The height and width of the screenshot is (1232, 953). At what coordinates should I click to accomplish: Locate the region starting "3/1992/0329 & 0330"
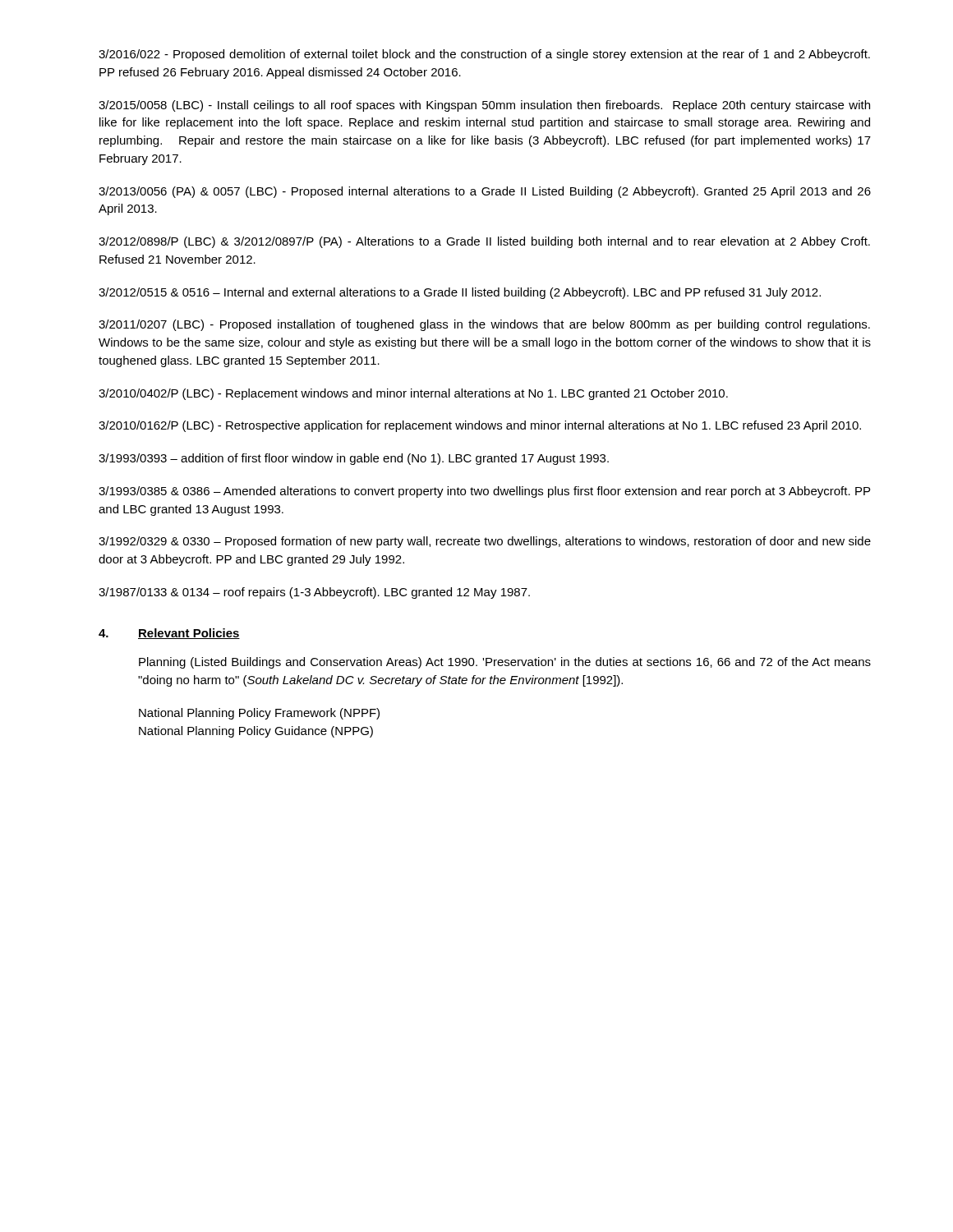(485, 550)
